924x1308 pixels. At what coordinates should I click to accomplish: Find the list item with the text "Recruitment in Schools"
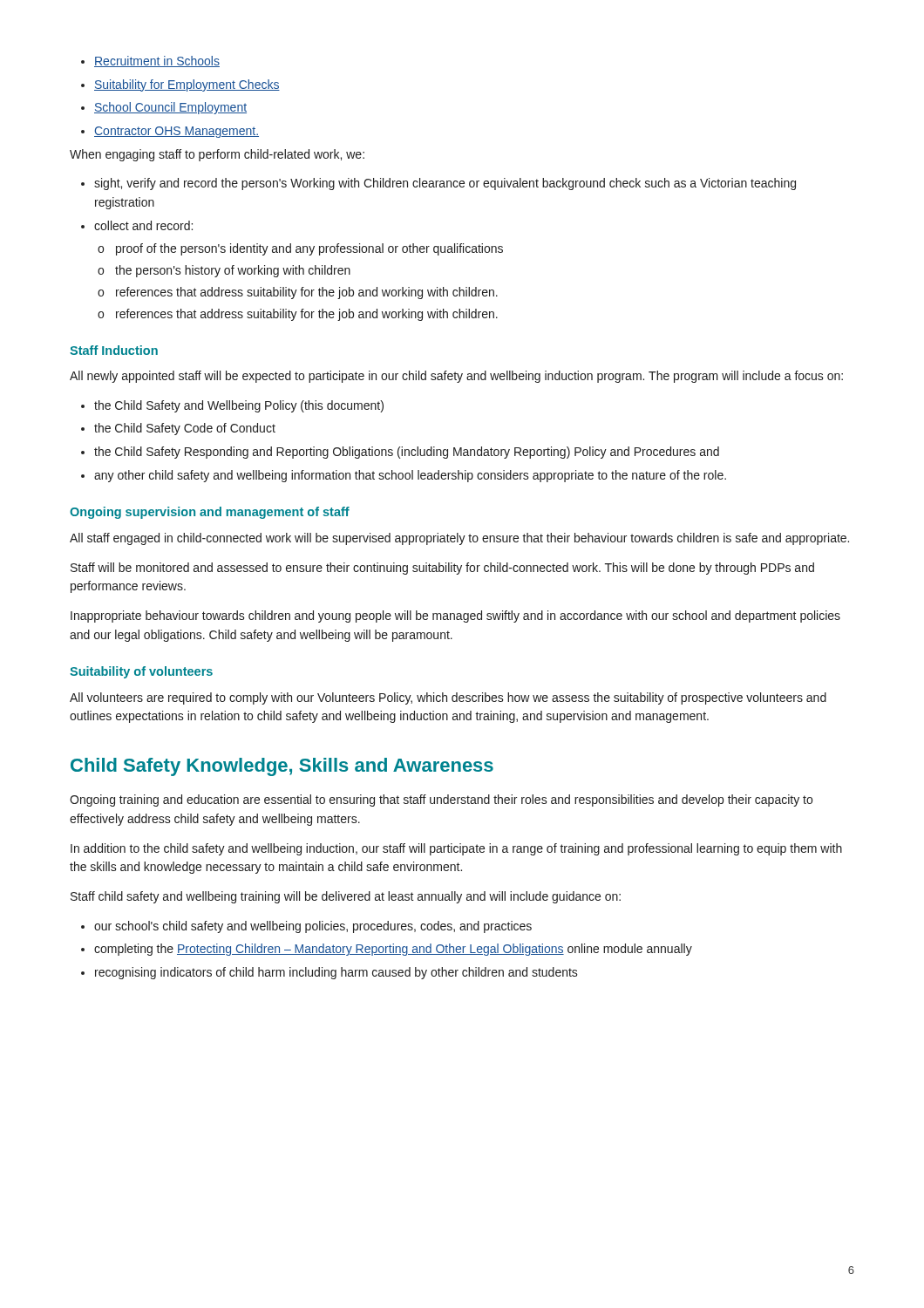pyautogui.click(x=150, y=61)
